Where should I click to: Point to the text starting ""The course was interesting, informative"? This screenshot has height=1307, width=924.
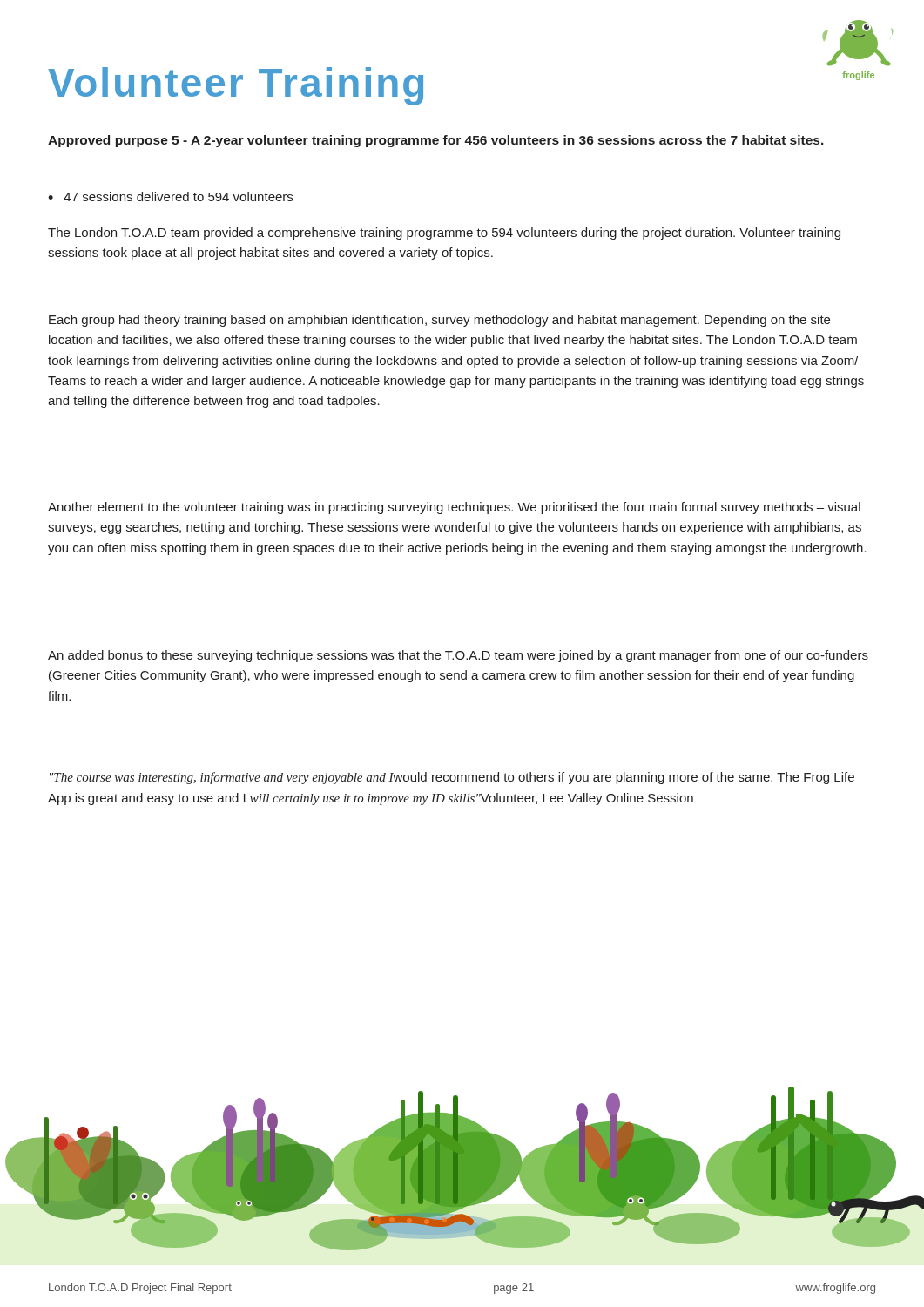click(451, 787)
